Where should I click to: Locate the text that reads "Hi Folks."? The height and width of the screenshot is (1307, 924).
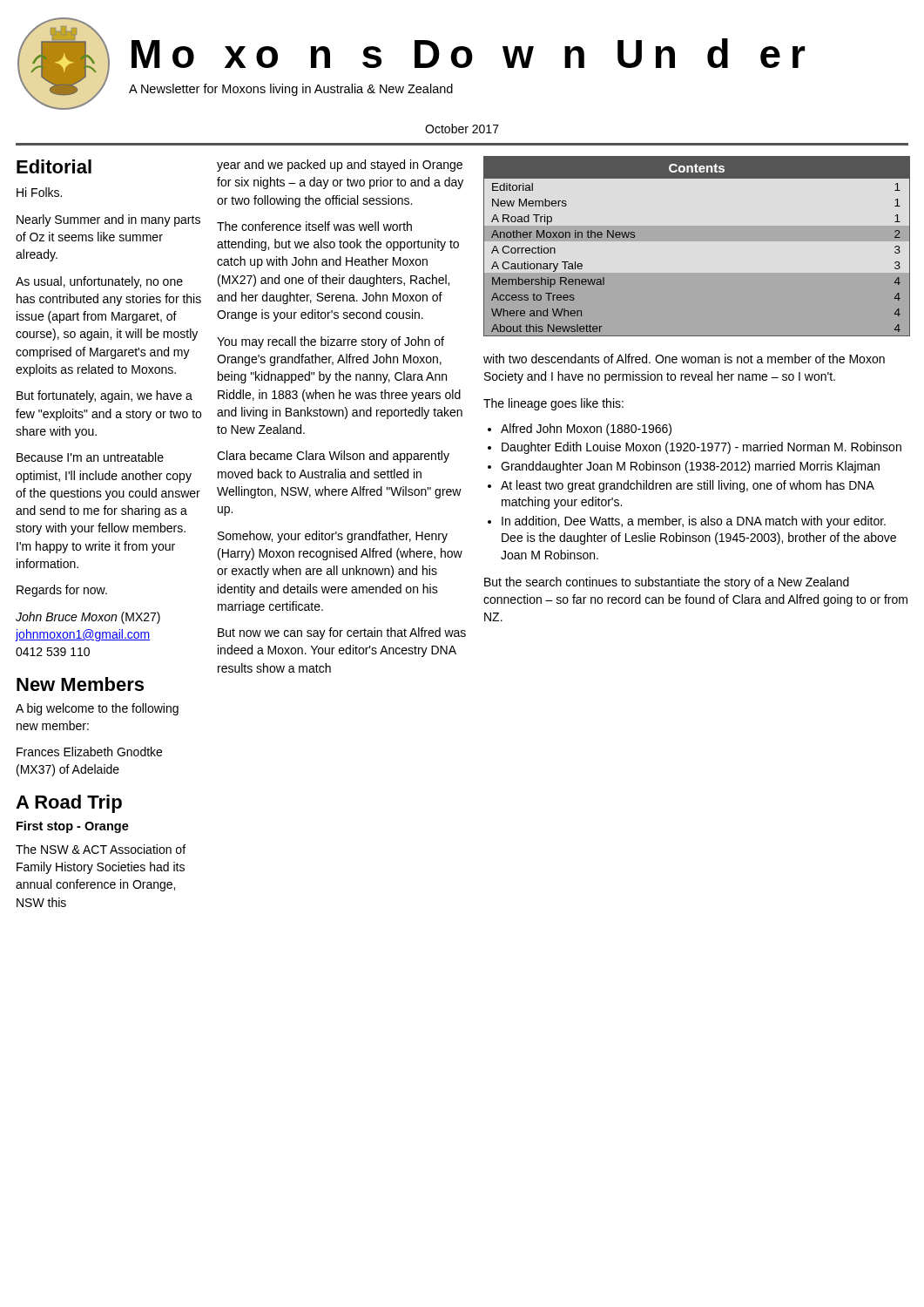tap(39, 192)
